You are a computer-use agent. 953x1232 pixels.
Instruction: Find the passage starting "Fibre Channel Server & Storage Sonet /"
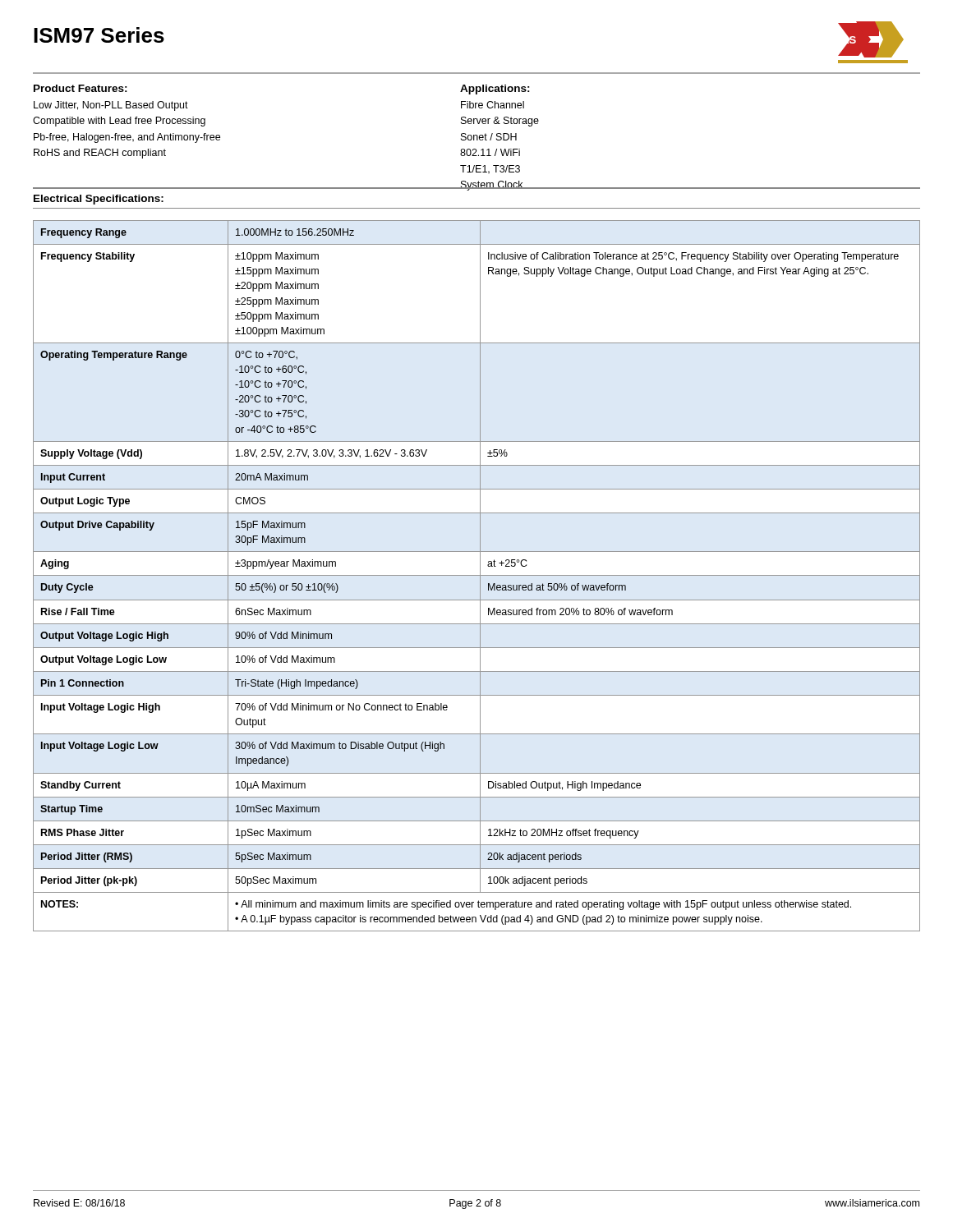point(499,145)
